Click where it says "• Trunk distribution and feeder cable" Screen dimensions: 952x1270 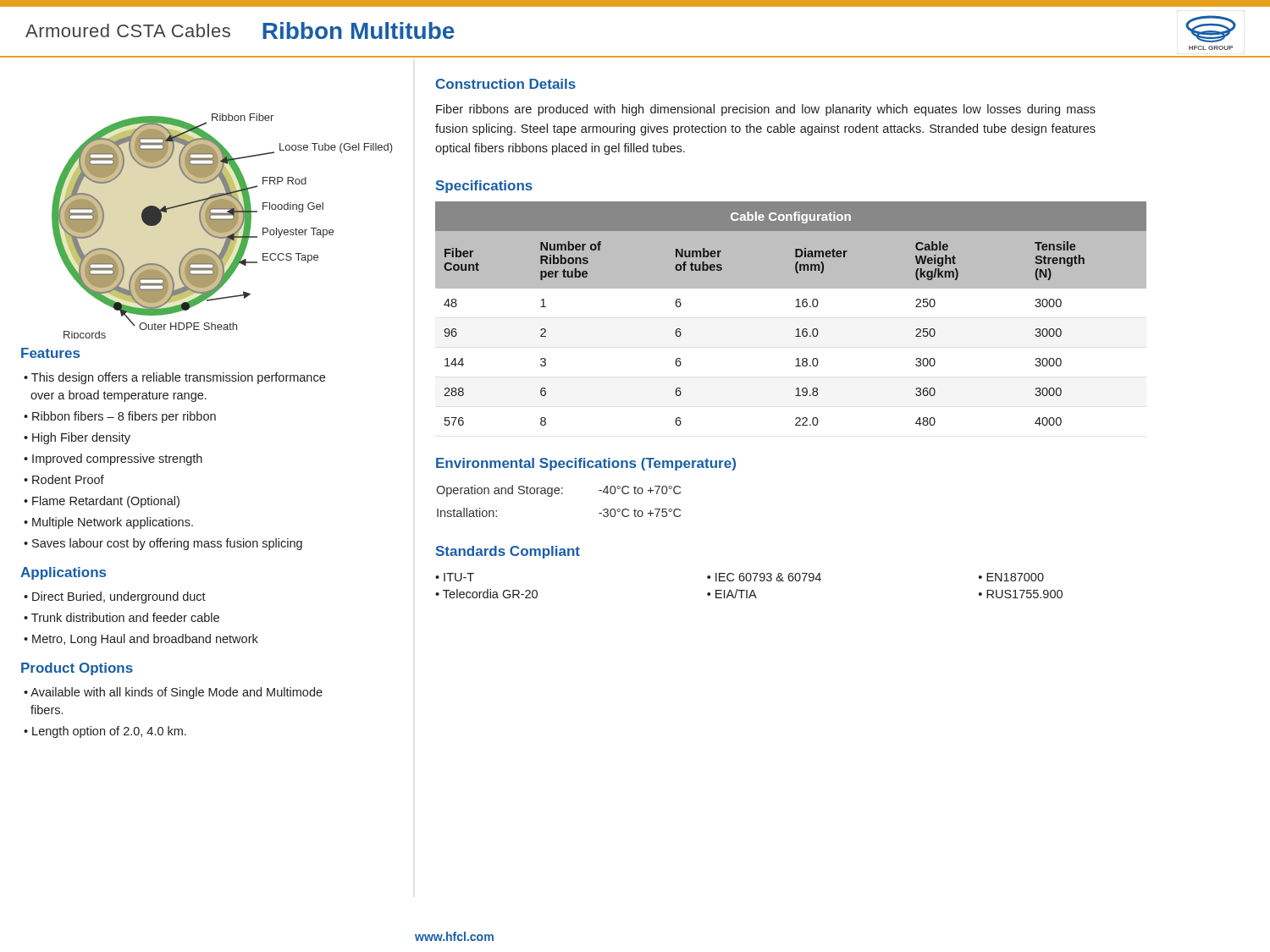[x=122, y=618]
